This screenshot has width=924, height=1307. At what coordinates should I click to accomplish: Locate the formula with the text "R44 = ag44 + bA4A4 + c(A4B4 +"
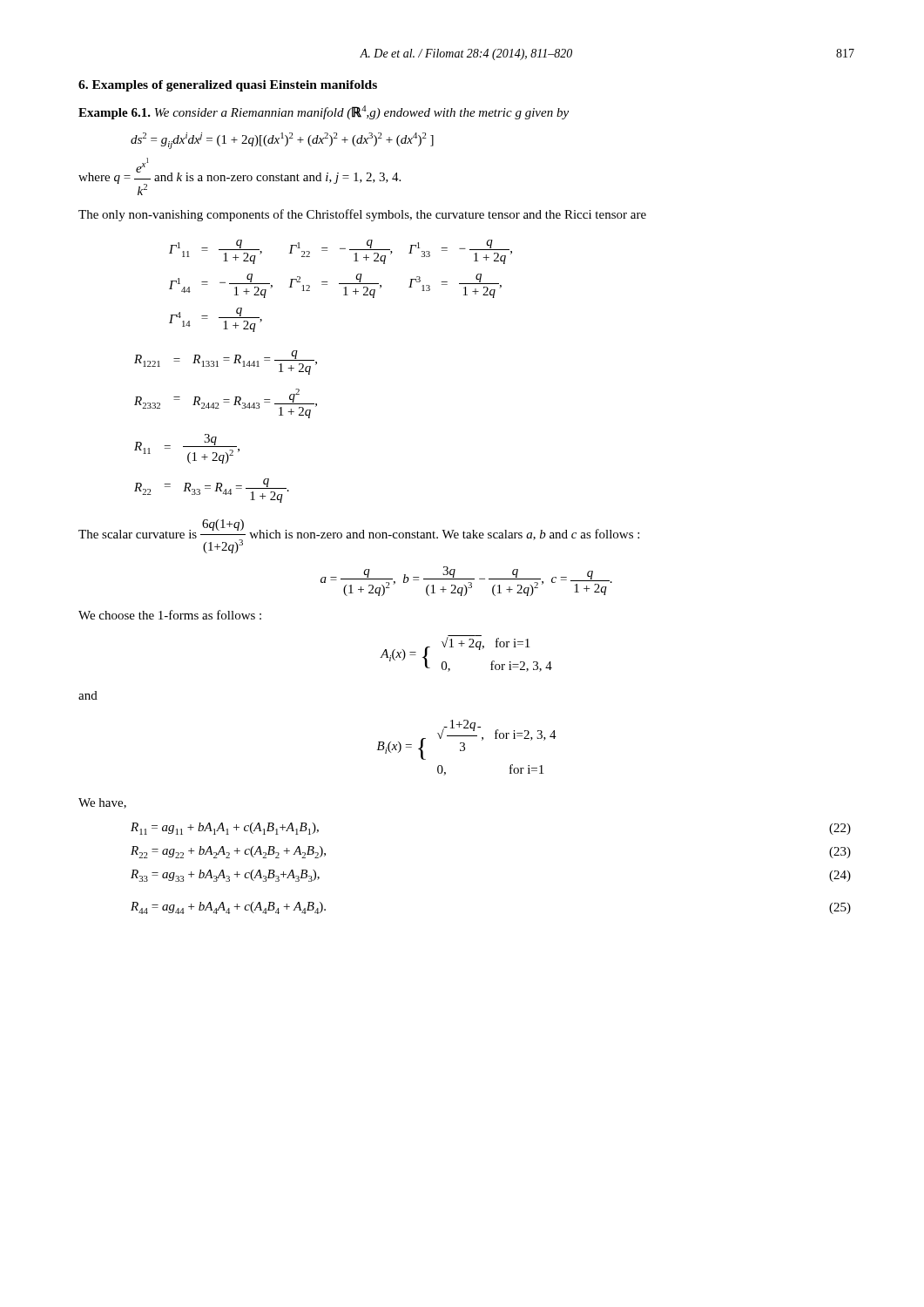coord(237,907)
